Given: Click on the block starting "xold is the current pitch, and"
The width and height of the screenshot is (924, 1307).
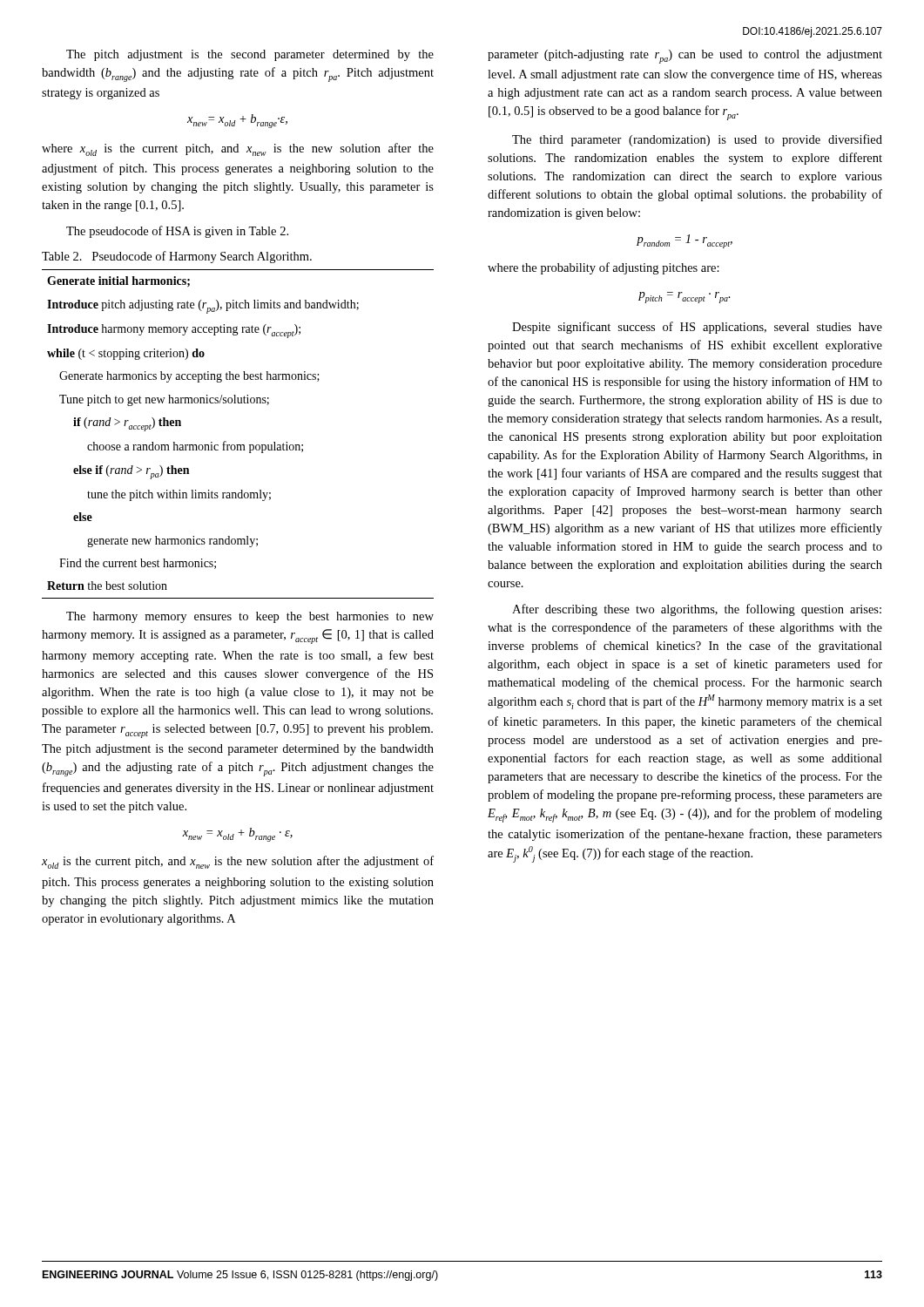Looking at the screenshot, I should click(238, 890).
